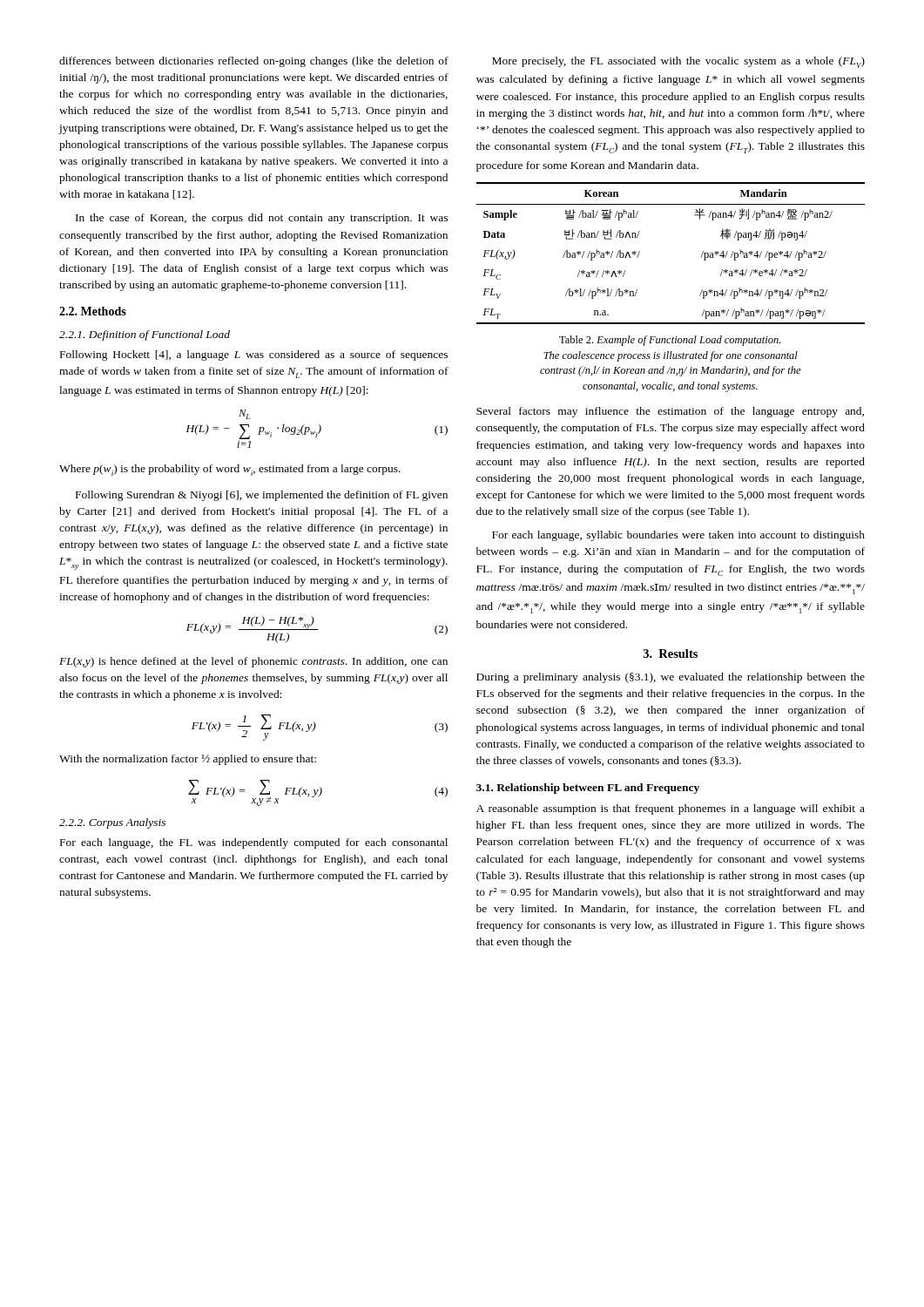
Task: Locate the text "3. Results"
Action: [x=670, y=654]
